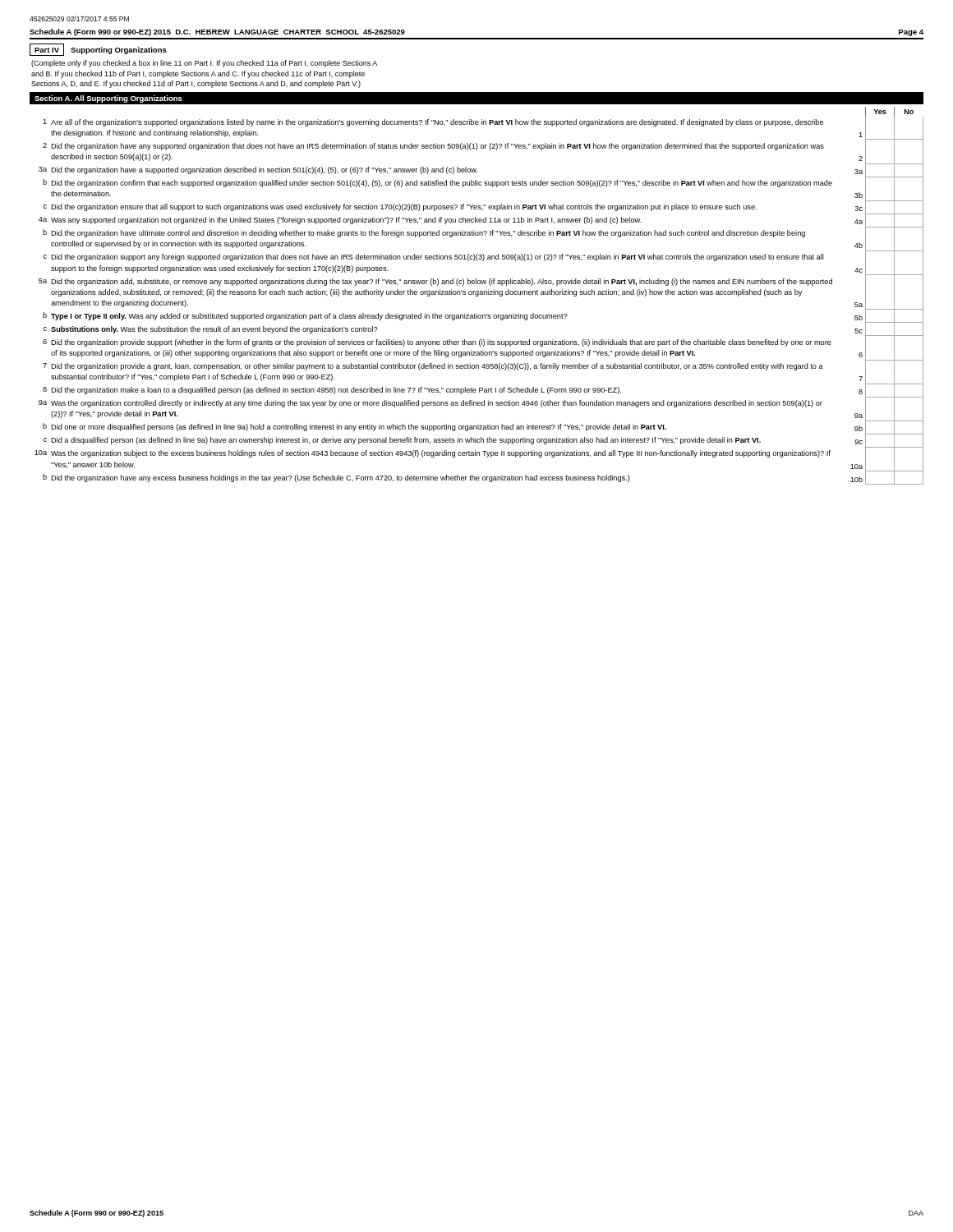
Task: Locate the text "Section A. All Supporting Organizations"
Action: 108,98
